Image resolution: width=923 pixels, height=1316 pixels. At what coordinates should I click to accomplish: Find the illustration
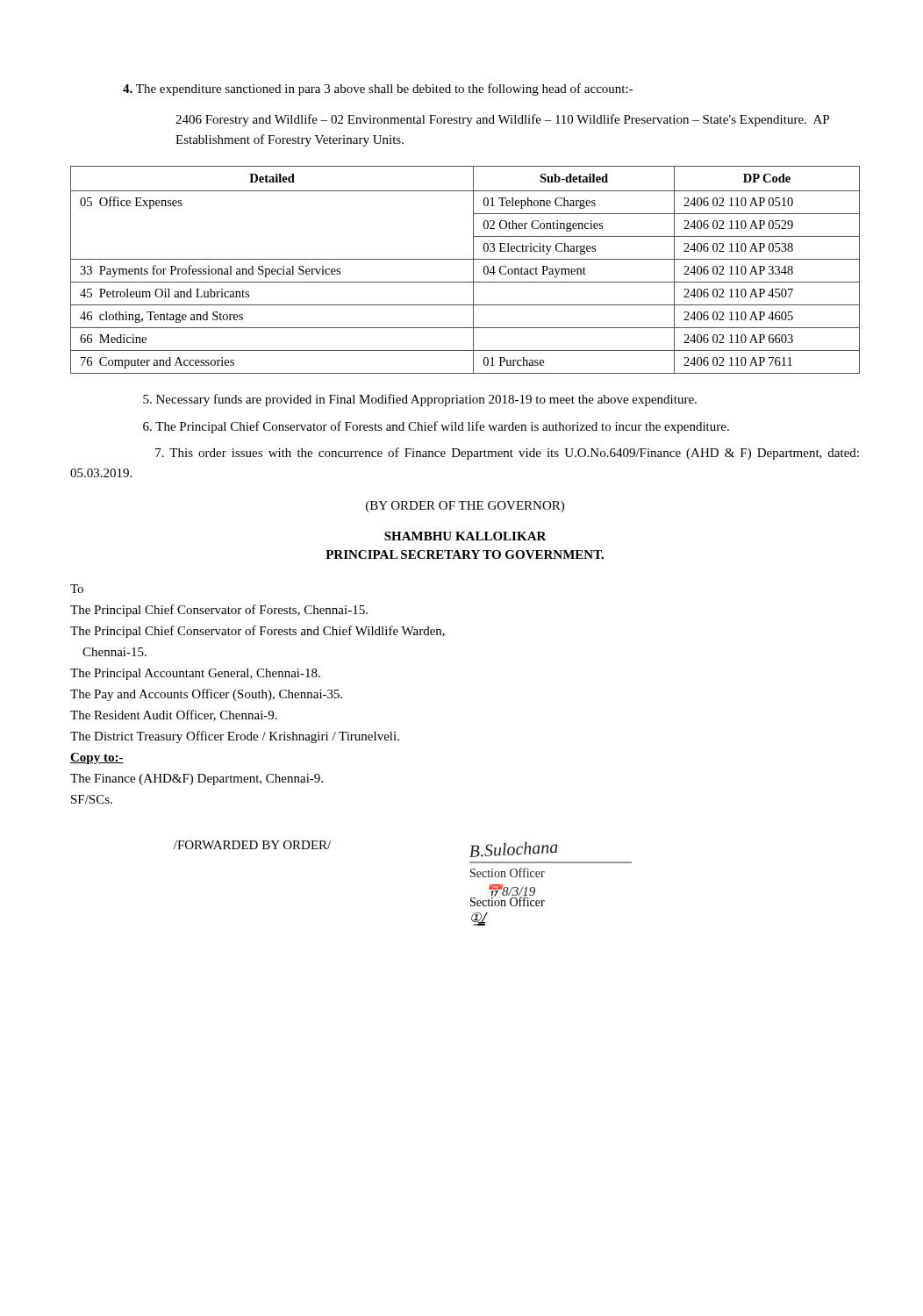tap(562, 877)
